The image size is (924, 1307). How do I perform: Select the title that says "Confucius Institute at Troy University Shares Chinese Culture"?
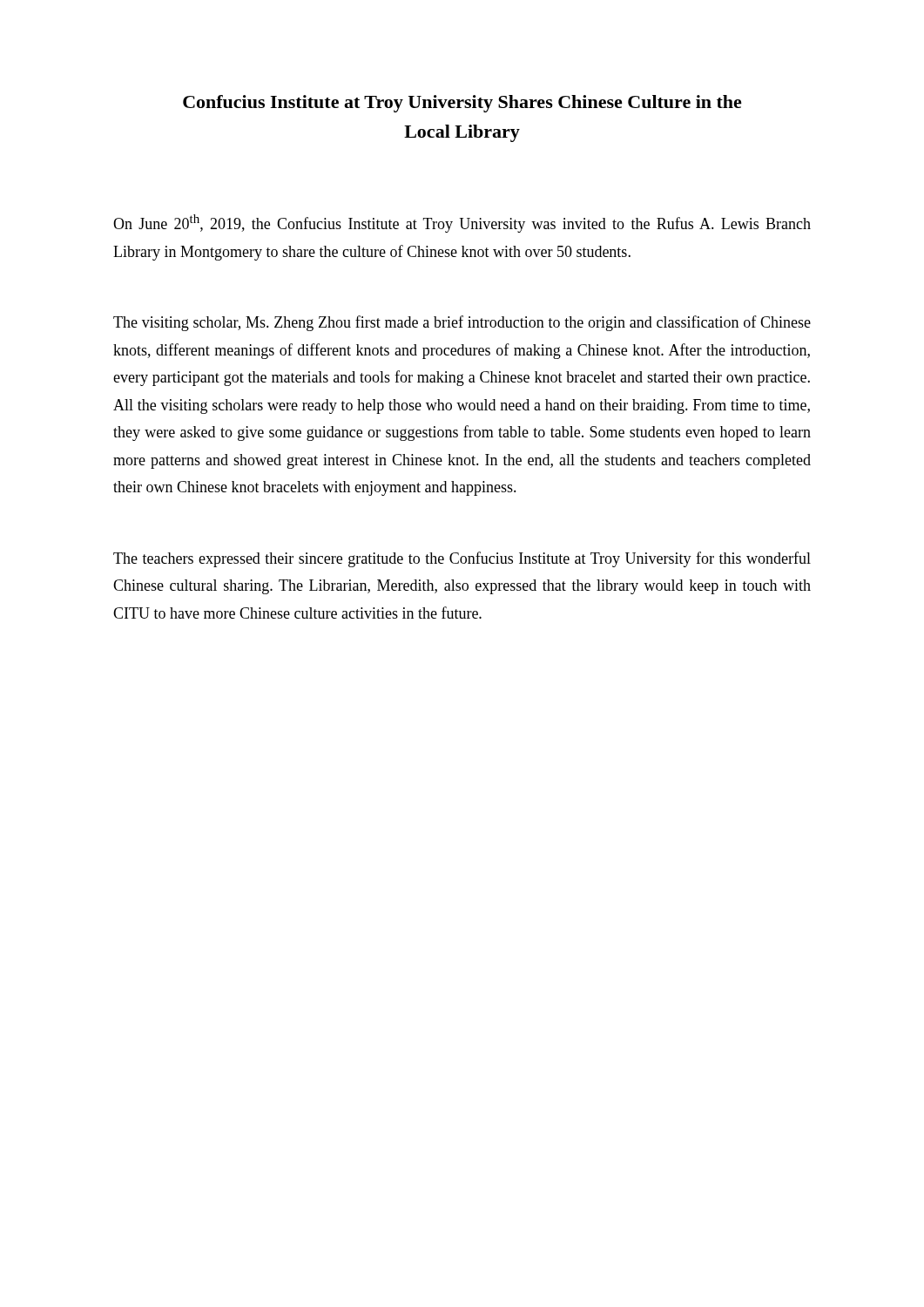tap(462, 117)
